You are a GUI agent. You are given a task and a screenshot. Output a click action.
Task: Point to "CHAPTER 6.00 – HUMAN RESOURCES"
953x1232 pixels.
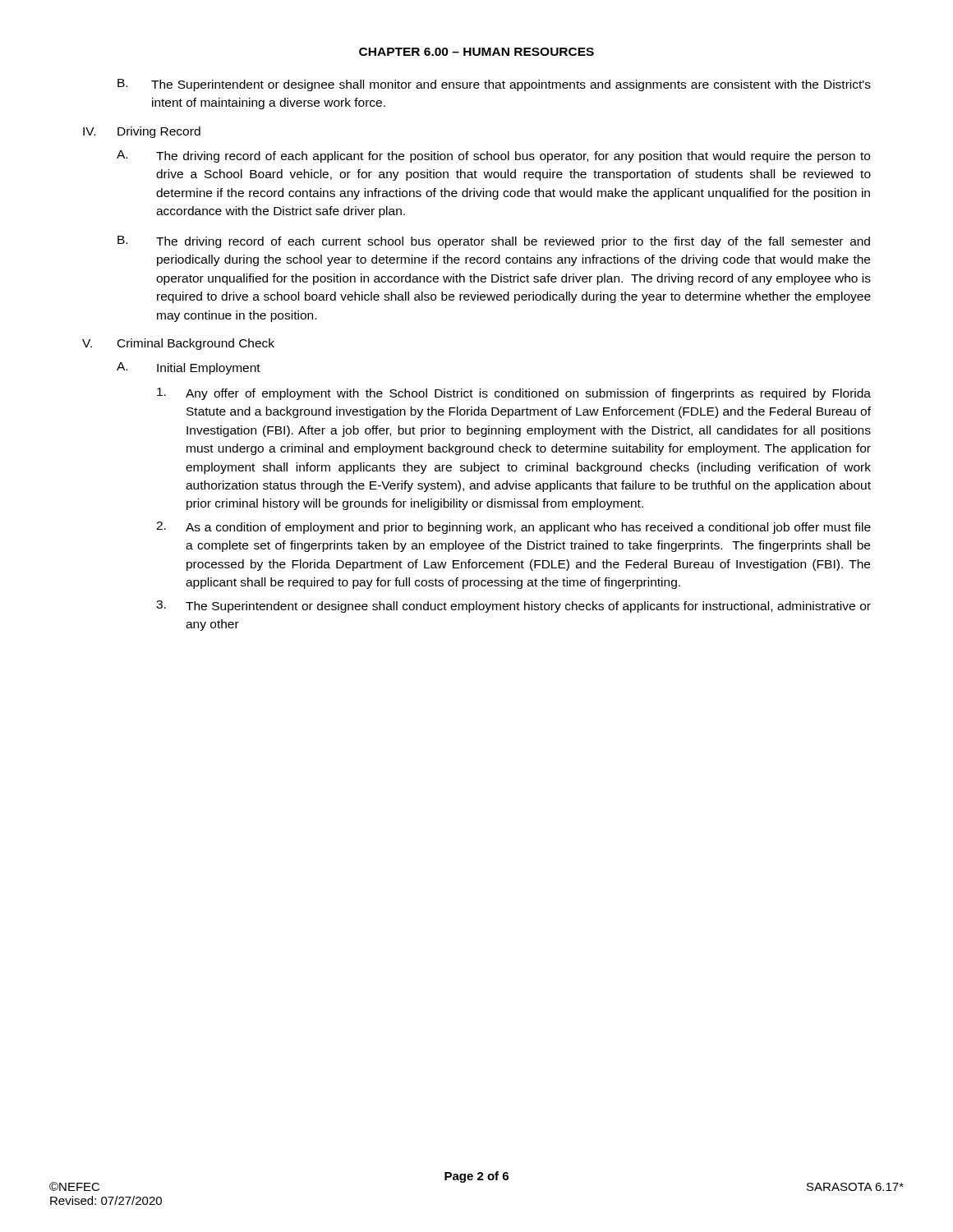click(476, 51)
